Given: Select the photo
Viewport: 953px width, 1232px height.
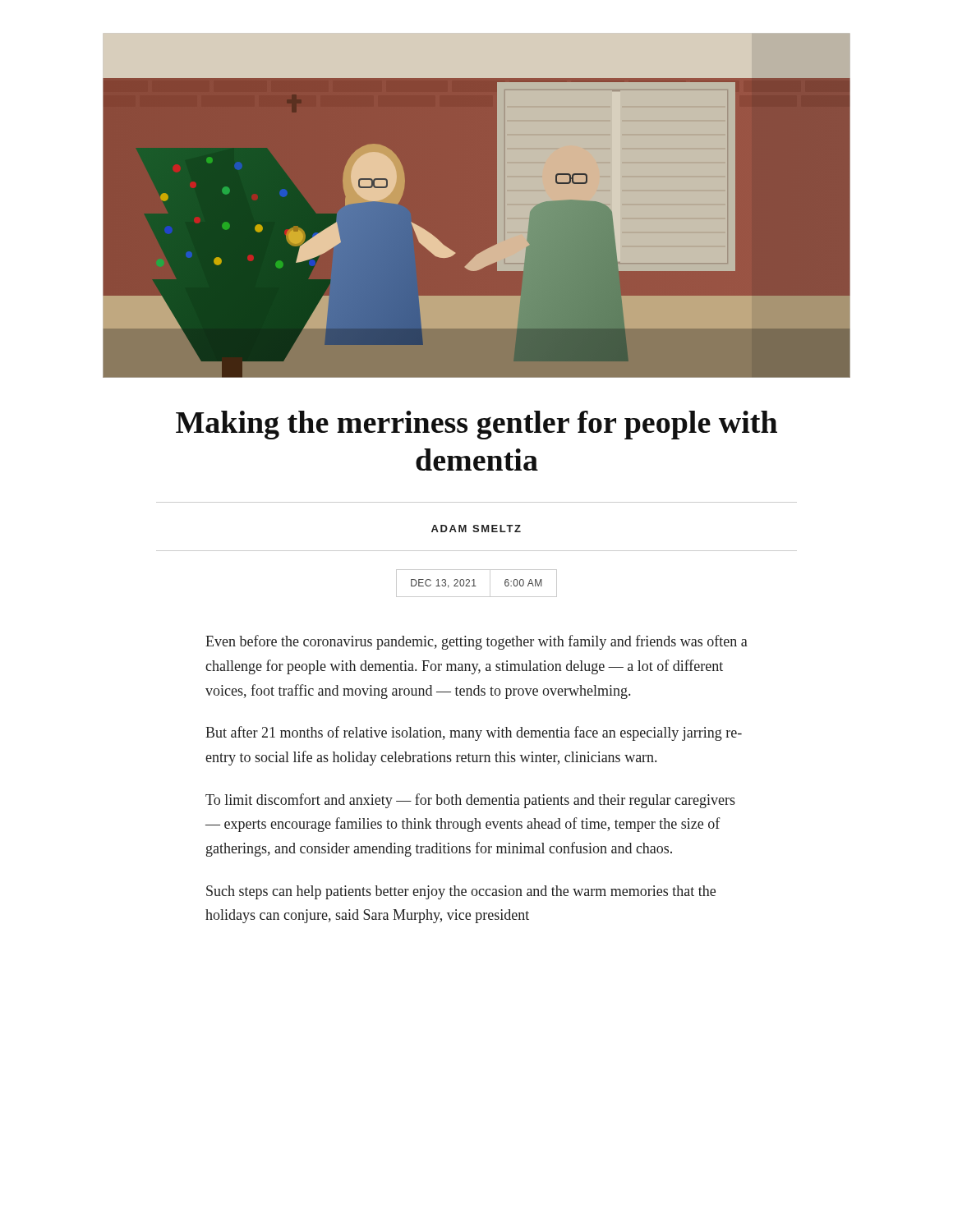Looking at the screenshot, I should pyautogui.click(x=476, y=189).
